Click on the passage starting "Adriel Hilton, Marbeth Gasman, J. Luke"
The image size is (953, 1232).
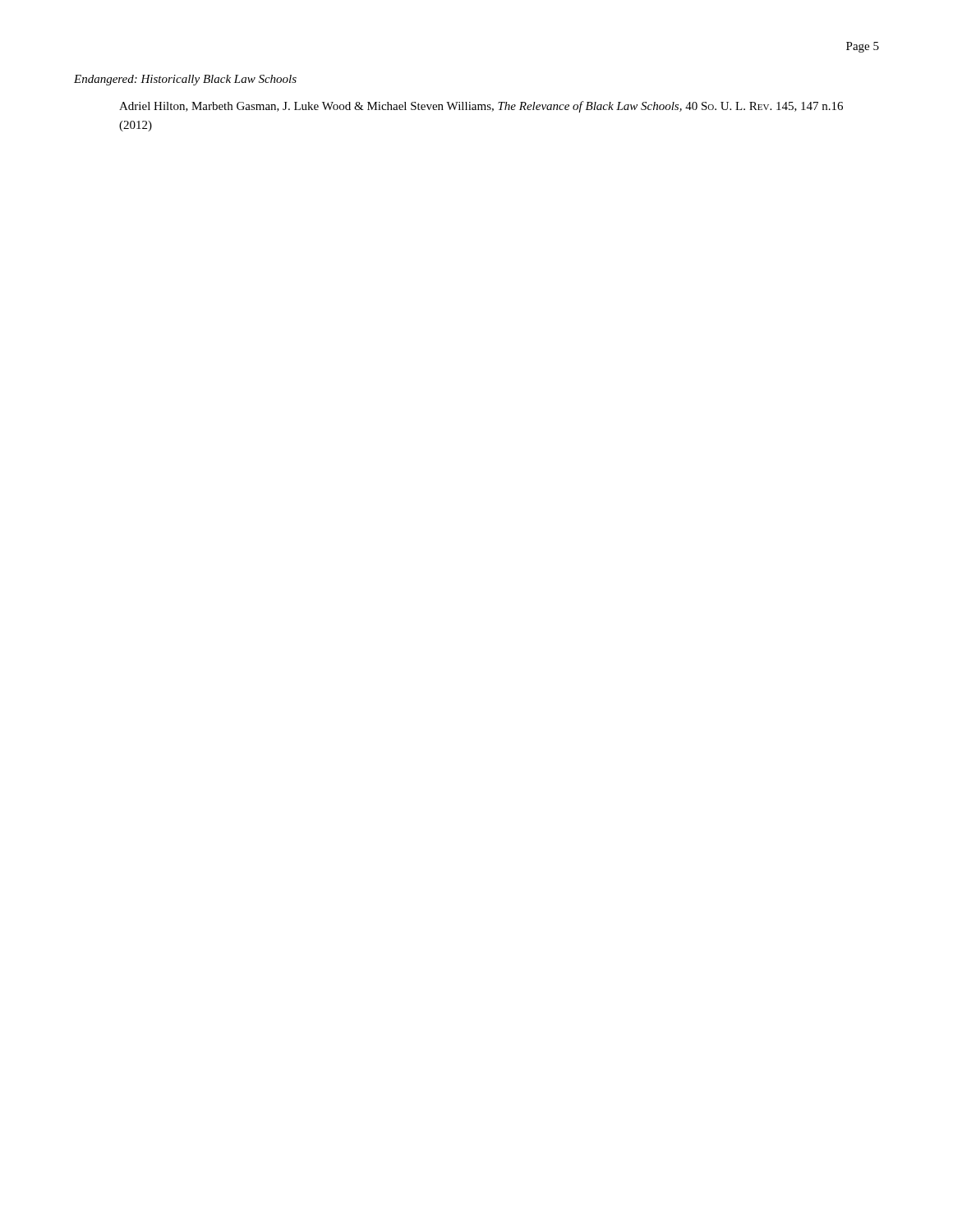coord(481,116)
